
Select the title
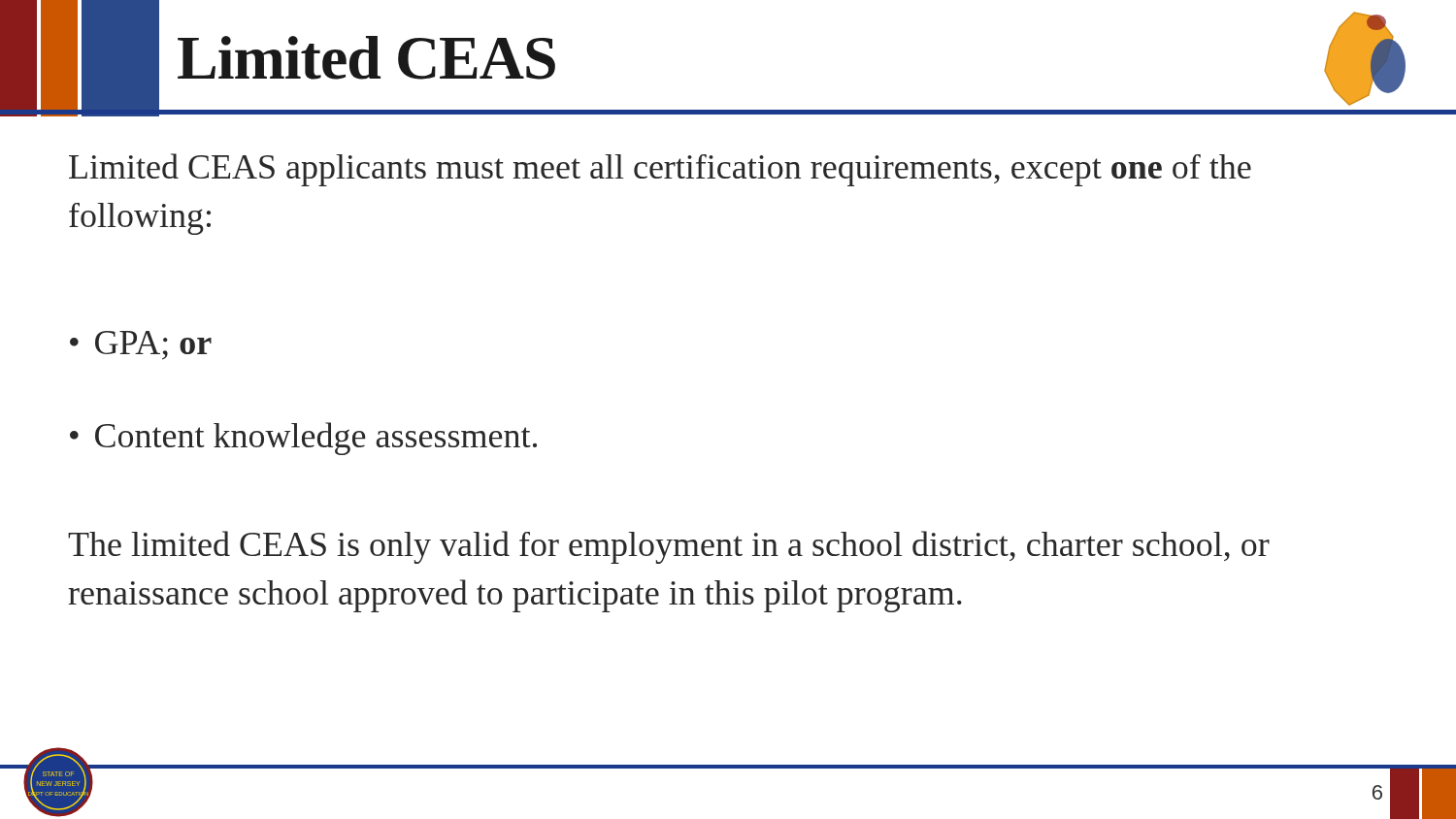coord(278,58)
